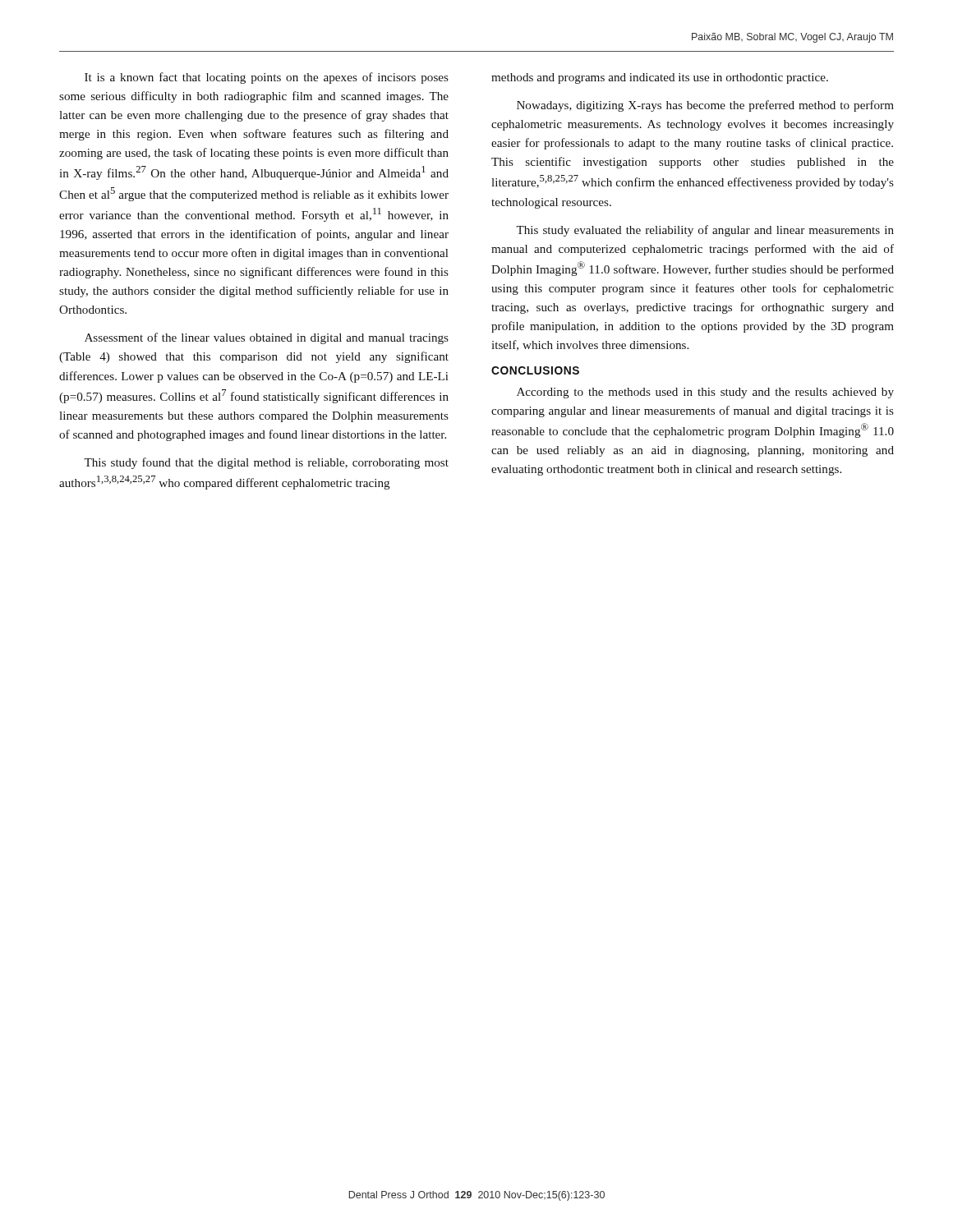
Task: Point to the block beginning "methods and programs and indicated its use in"
Action: click(x=660, y=78)
